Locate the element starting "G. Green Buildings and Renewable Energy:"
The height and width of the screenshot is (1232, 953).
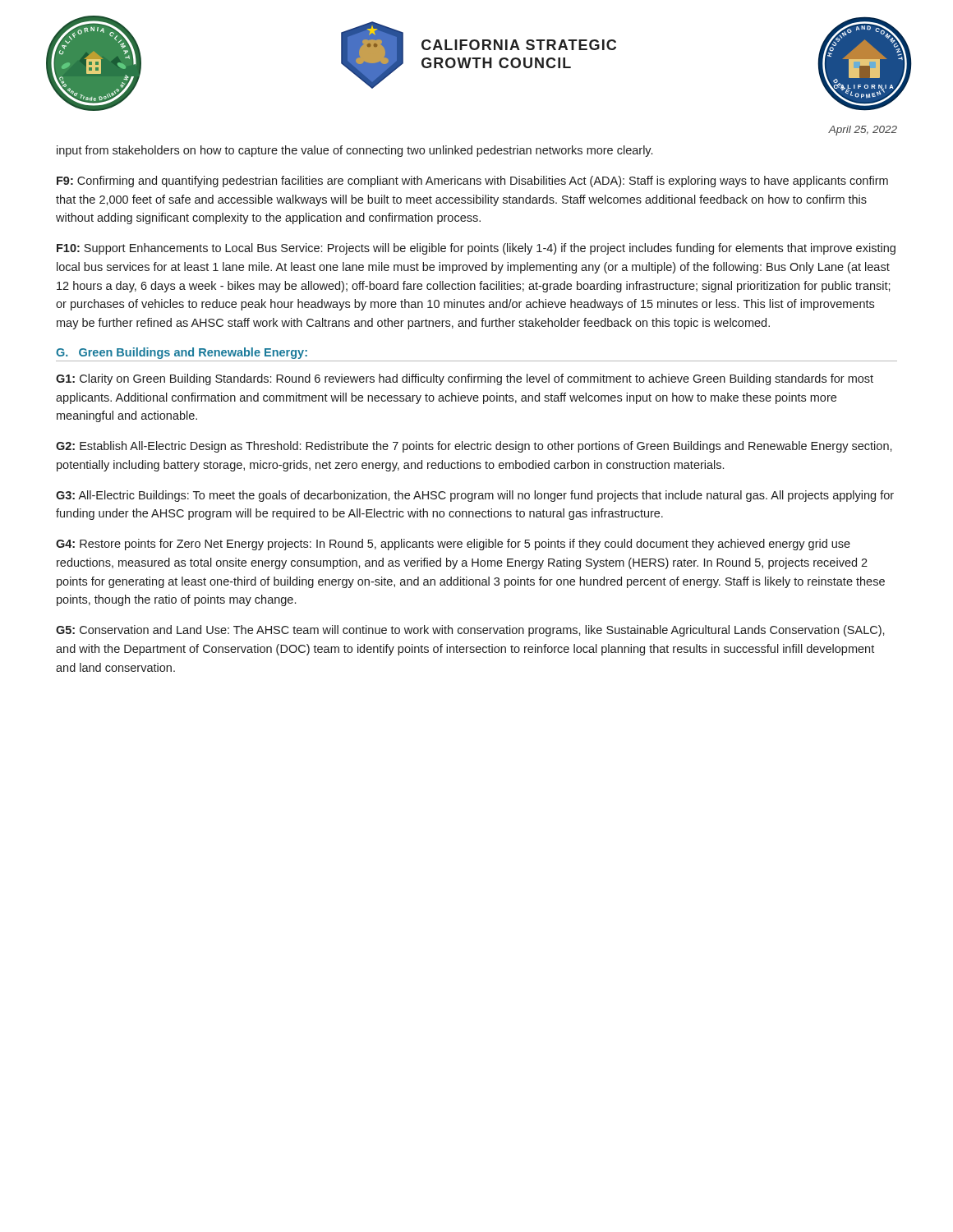(182, 352)
